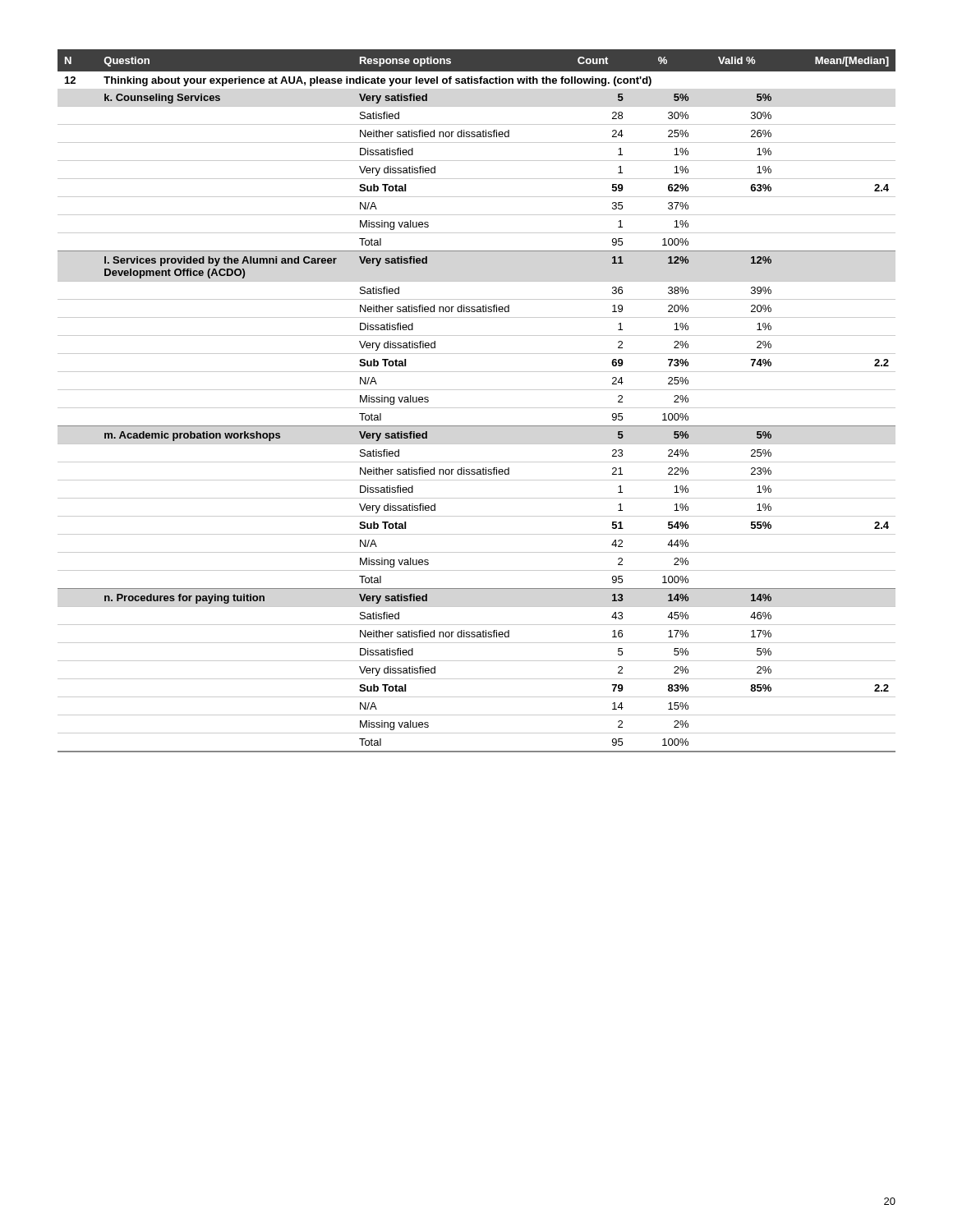Find a table

476,401
